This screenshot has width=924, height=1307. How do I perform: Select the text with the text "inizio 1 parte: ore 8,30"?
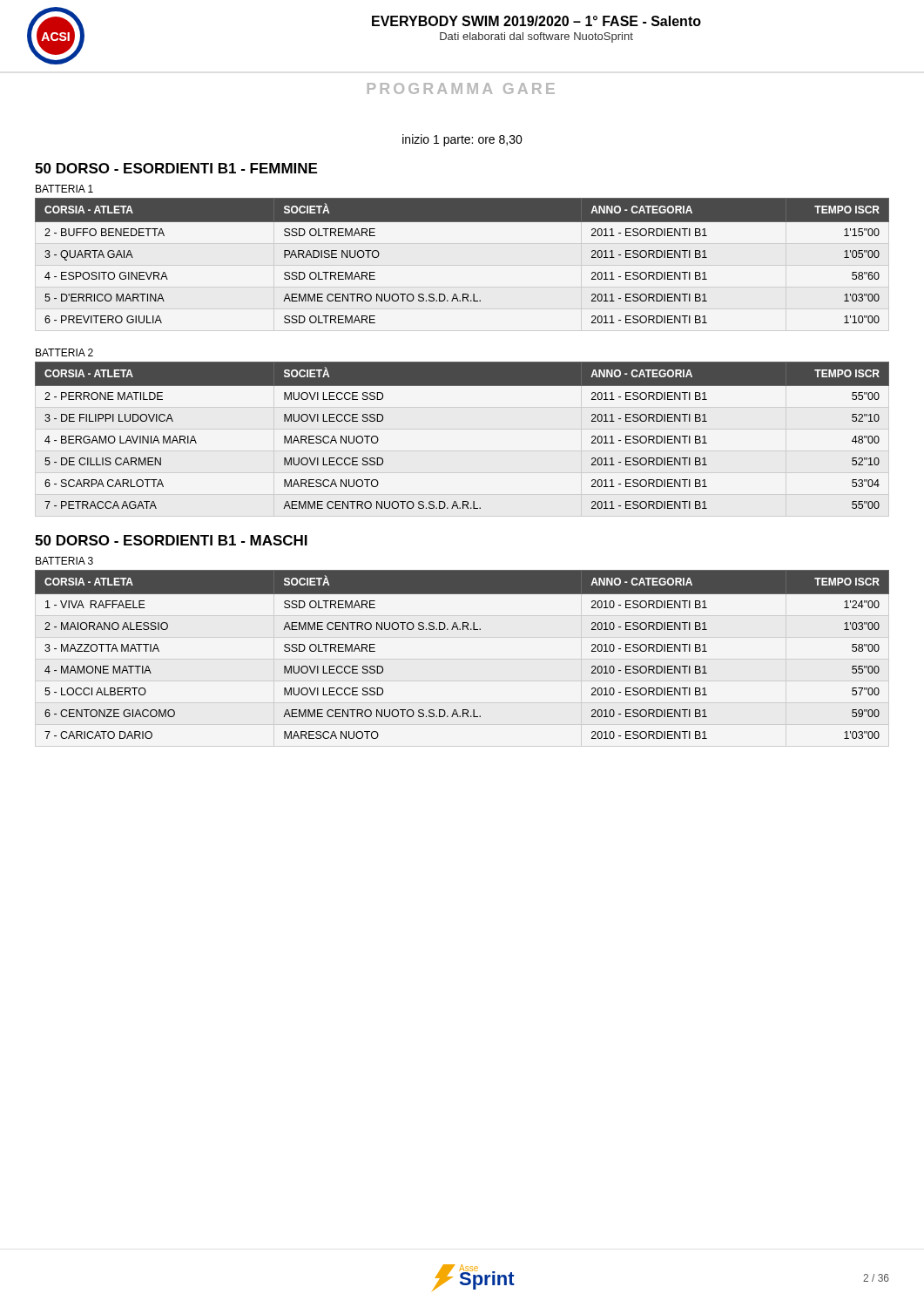point(462,139)
